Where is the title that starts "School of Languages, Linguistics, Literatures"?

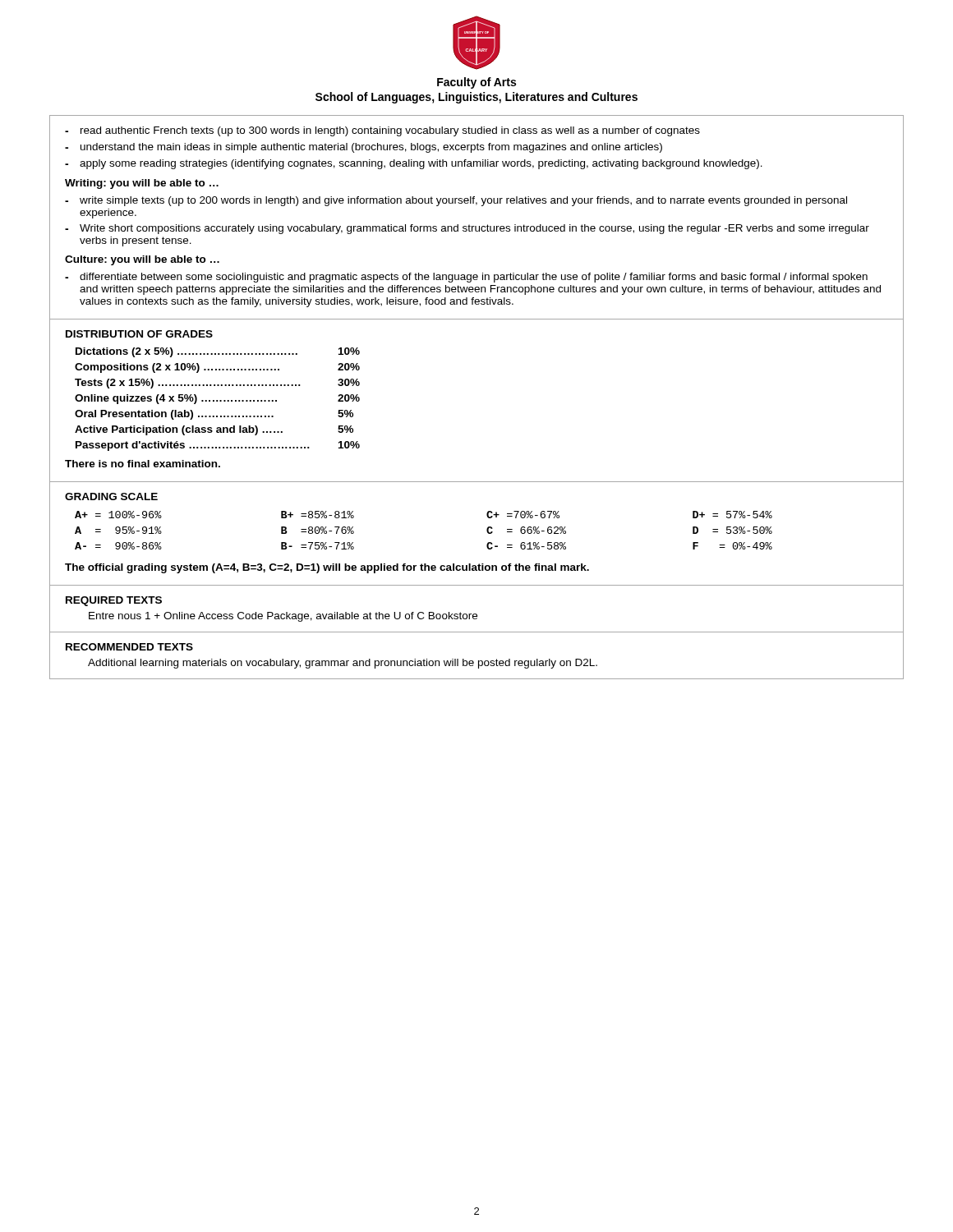pyautogui.click(x=476, y=97)
